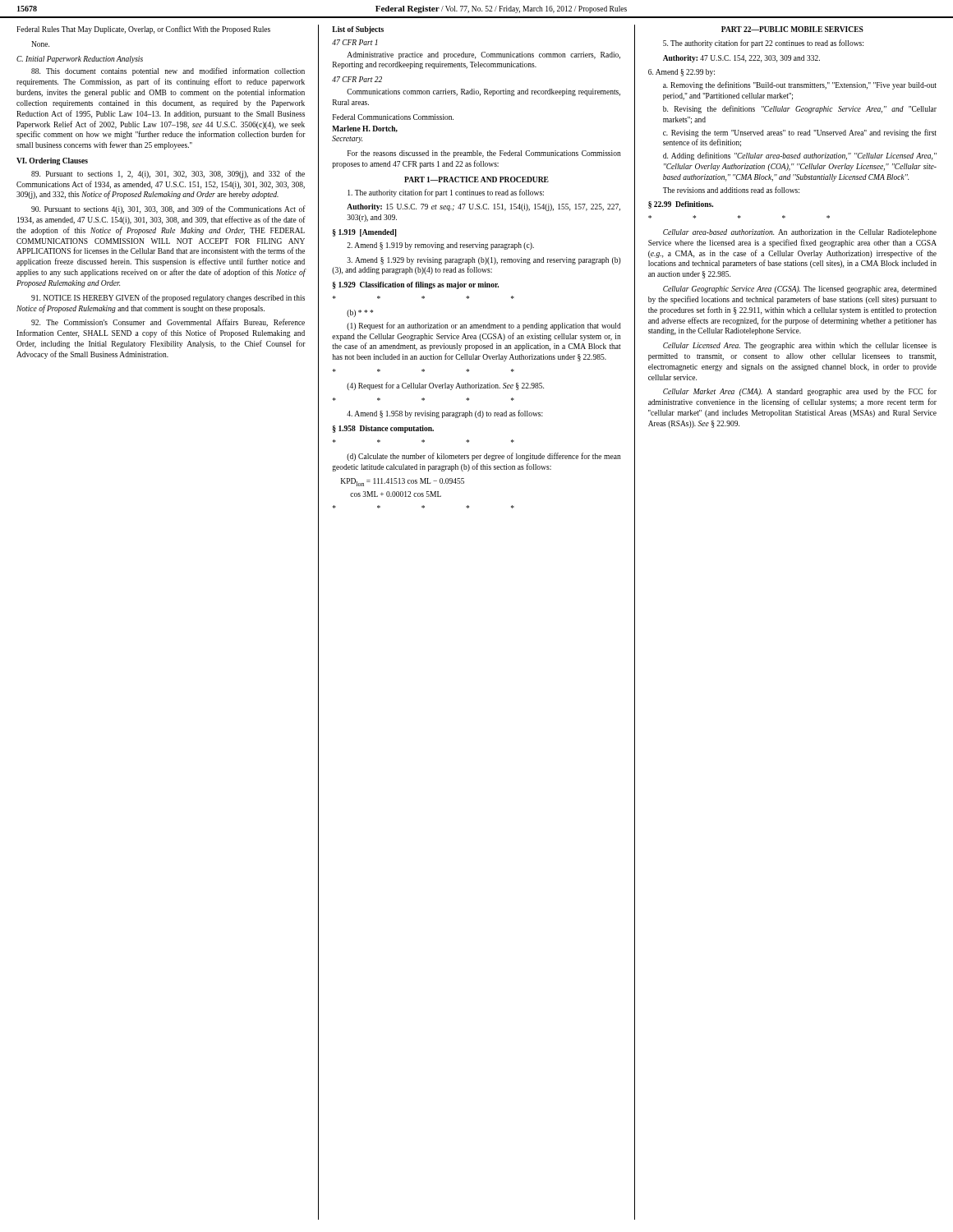Point to "PART 22—PUBLIC MOBILE SERVICES"
The image size is (953, 1232).
pyautogui.click(x=792, y=30)
